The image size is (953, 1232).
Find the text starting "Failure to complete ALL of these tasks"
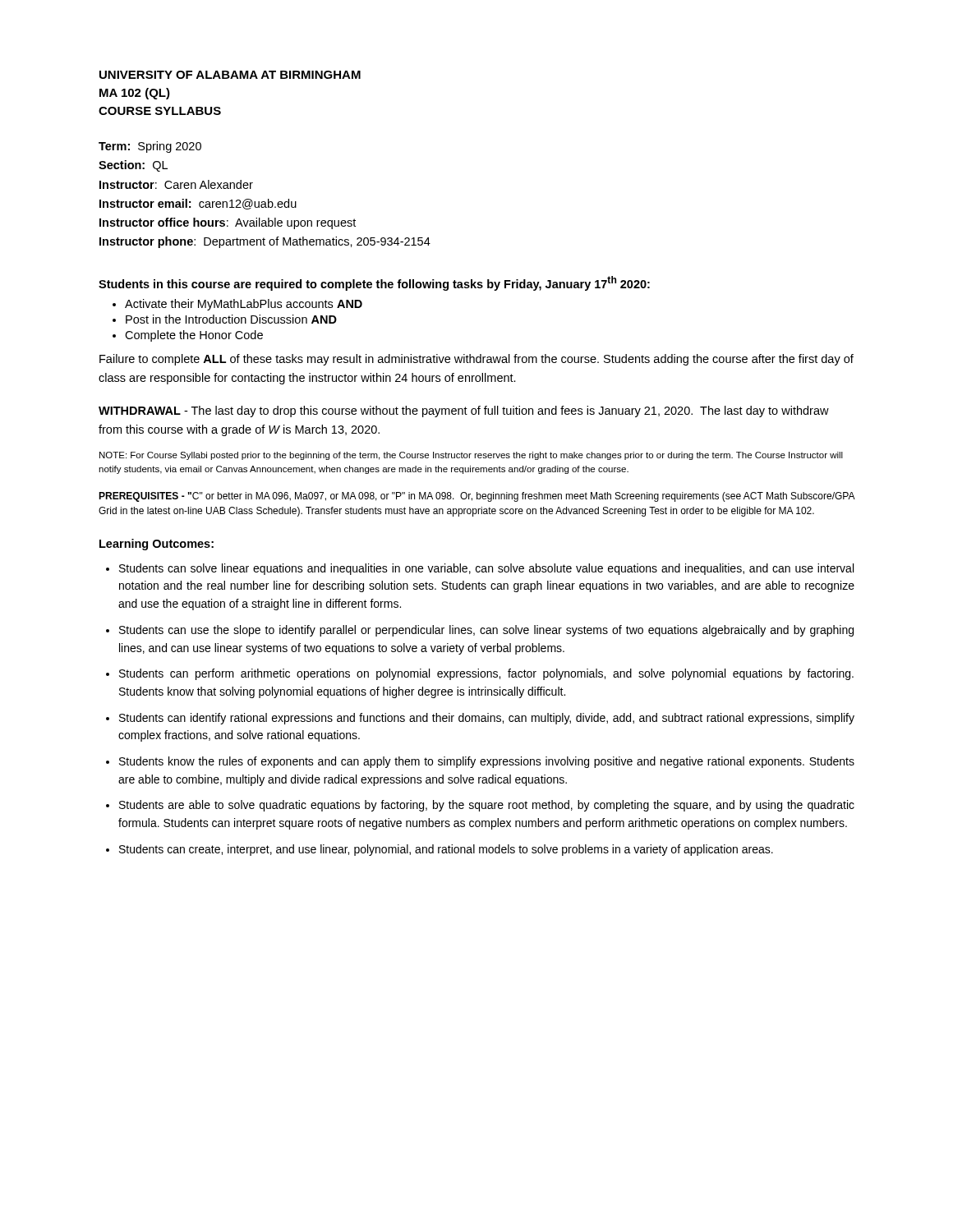(x=476, y=368)
